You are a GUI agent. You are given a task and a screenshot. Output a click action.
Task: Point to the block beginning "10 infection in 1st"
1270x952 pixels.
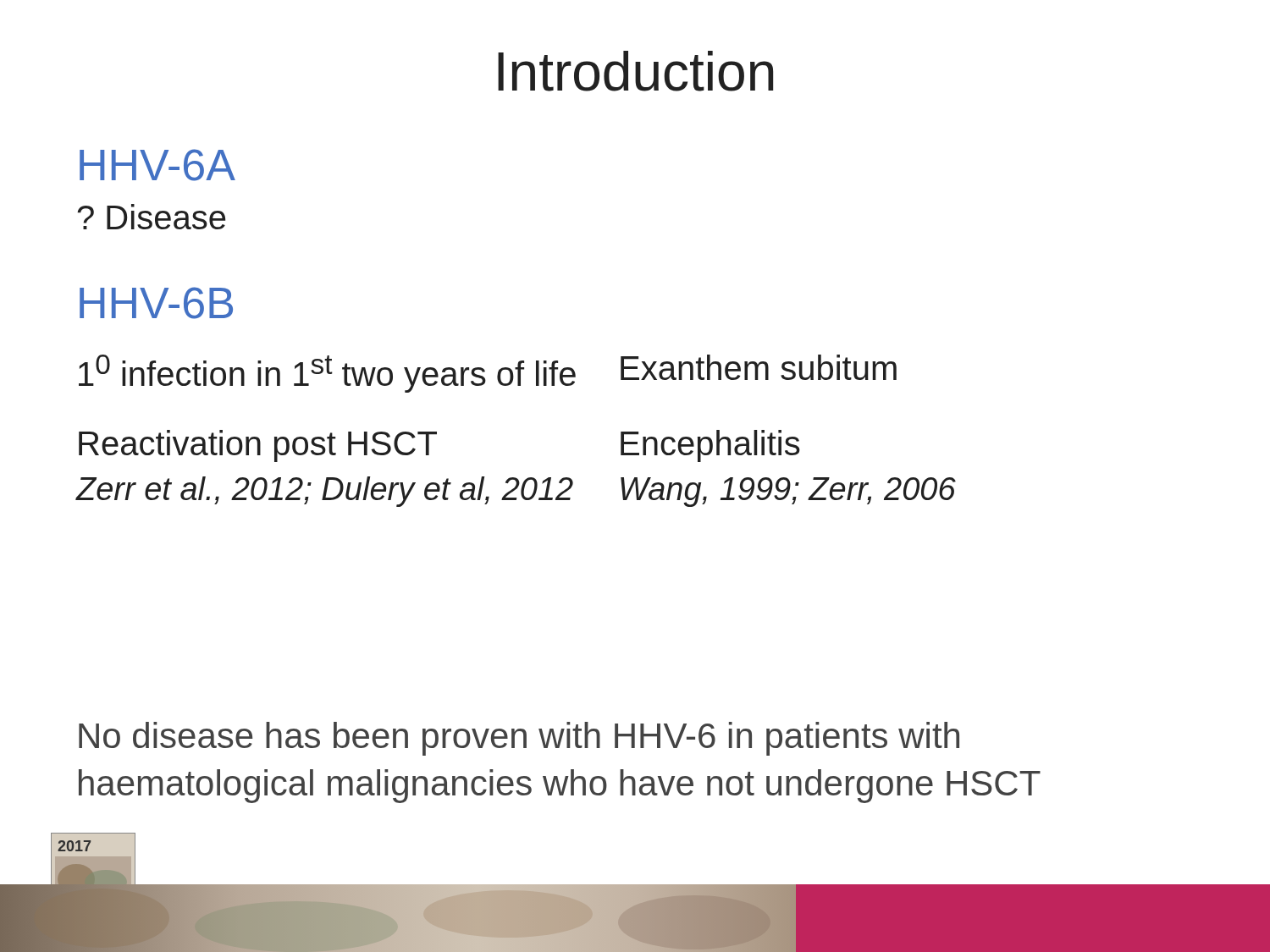(327, 371)
